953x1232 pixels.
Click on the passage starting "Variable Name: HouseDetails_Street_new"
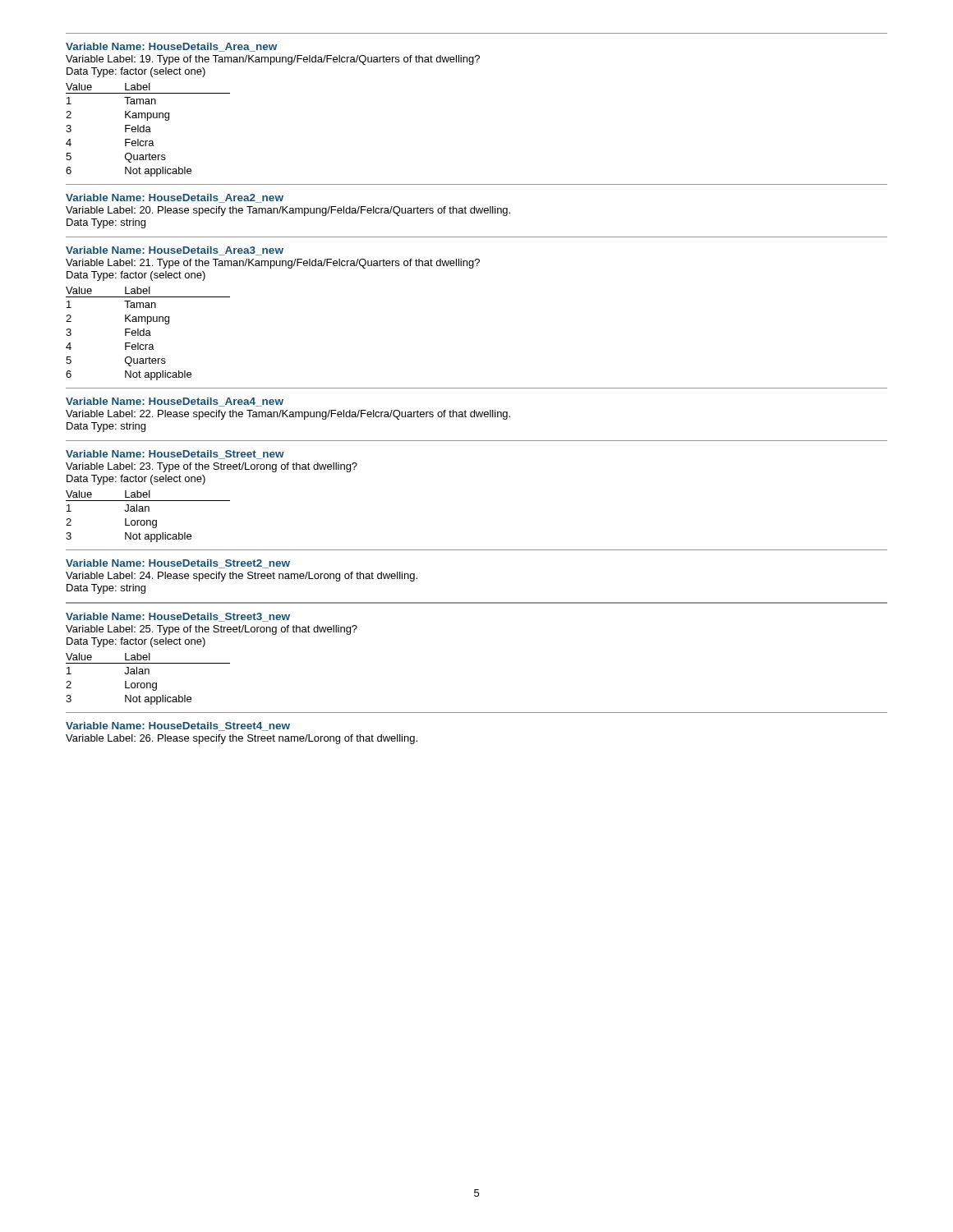pos(175,454)
